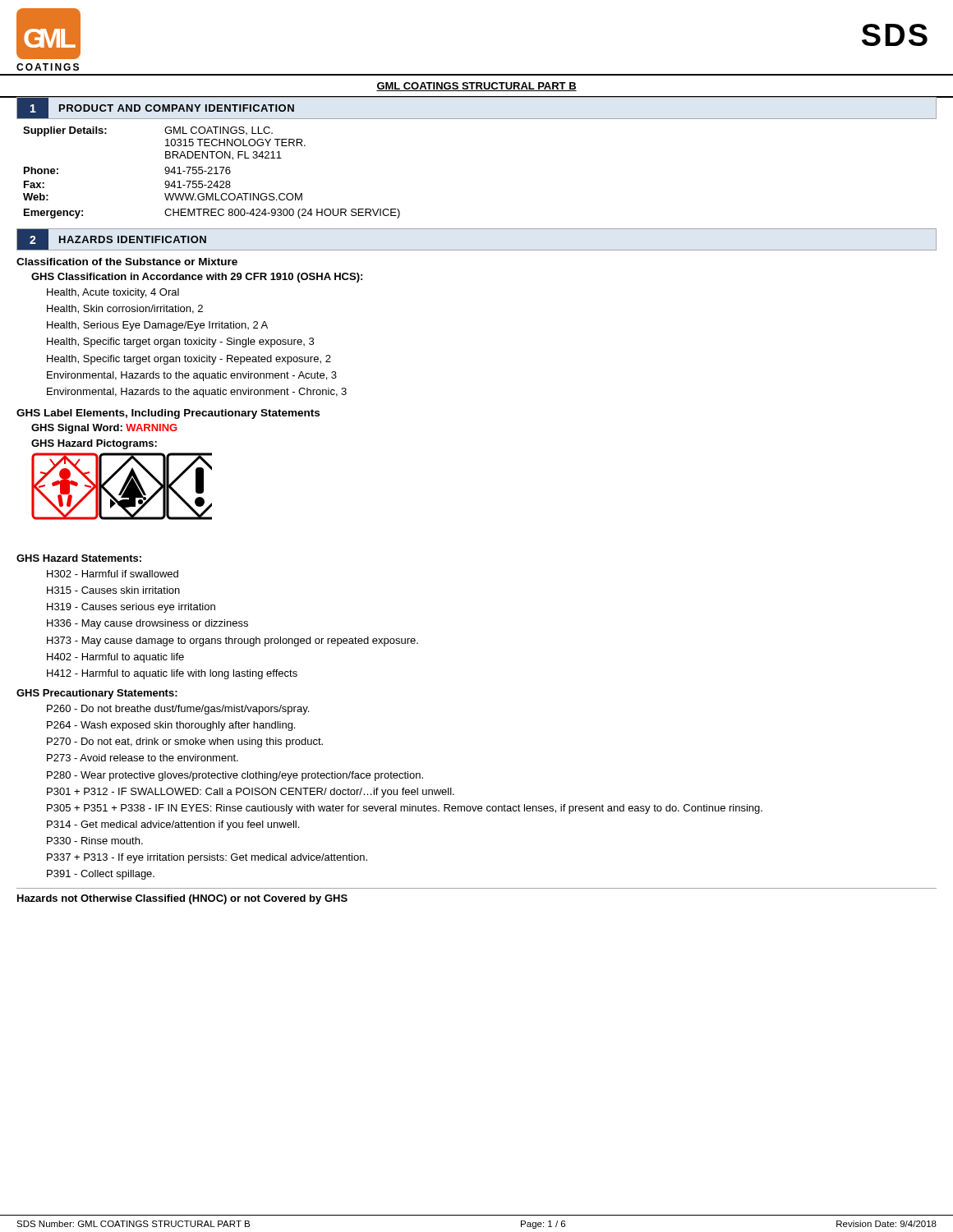Select the text starting "2 HAZARDS IDENTIFICATION"
Viewport: 953px width, 1232px height.
[x=117, y=239]
